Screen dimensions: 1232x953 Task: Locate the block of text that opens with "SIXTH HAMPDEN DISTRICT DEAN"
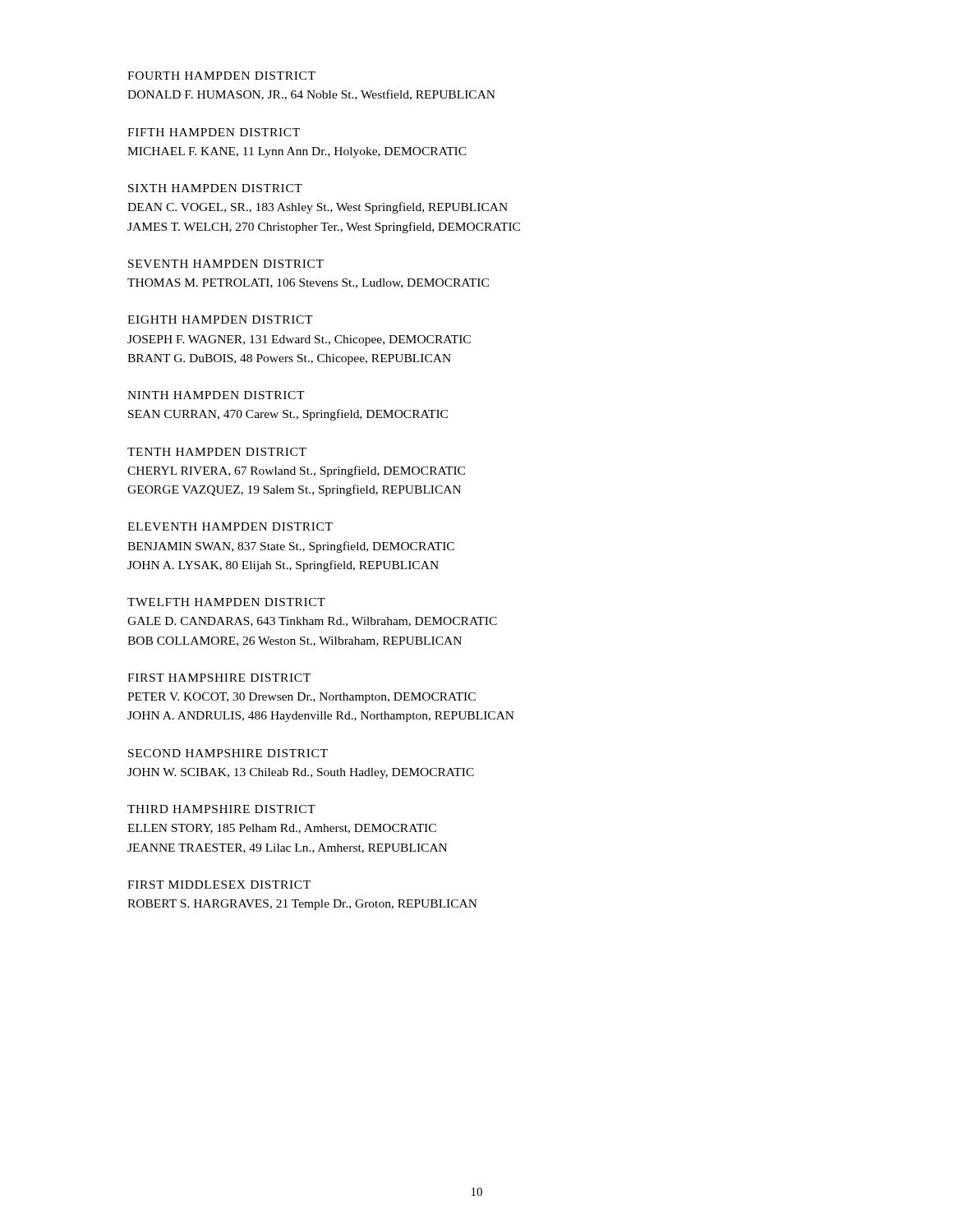coord(476,207)
